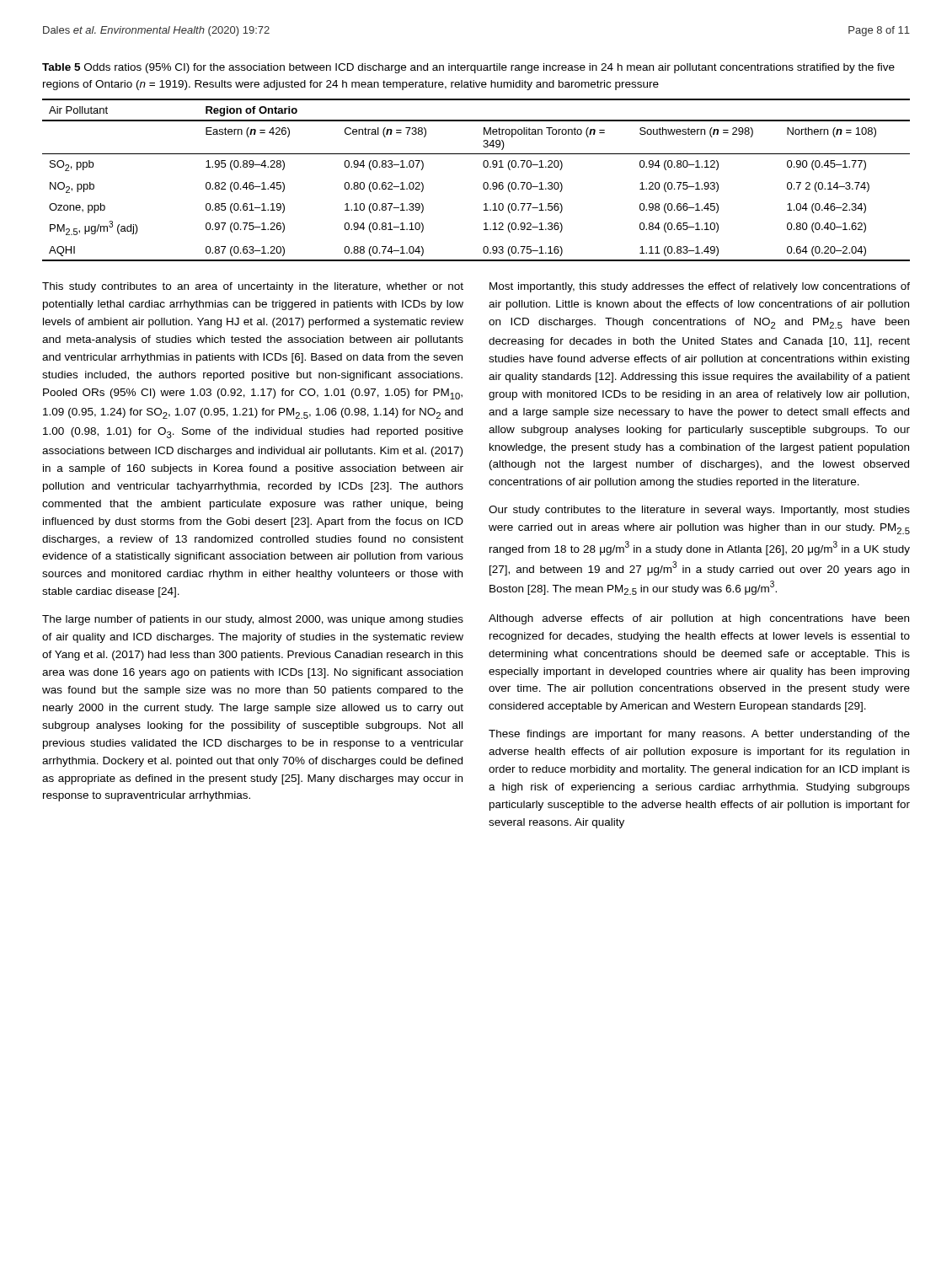Click on the caption that reads "Table 5 Odds"
The height and width of the screenshot is (1264, 952).
[468, 75]
